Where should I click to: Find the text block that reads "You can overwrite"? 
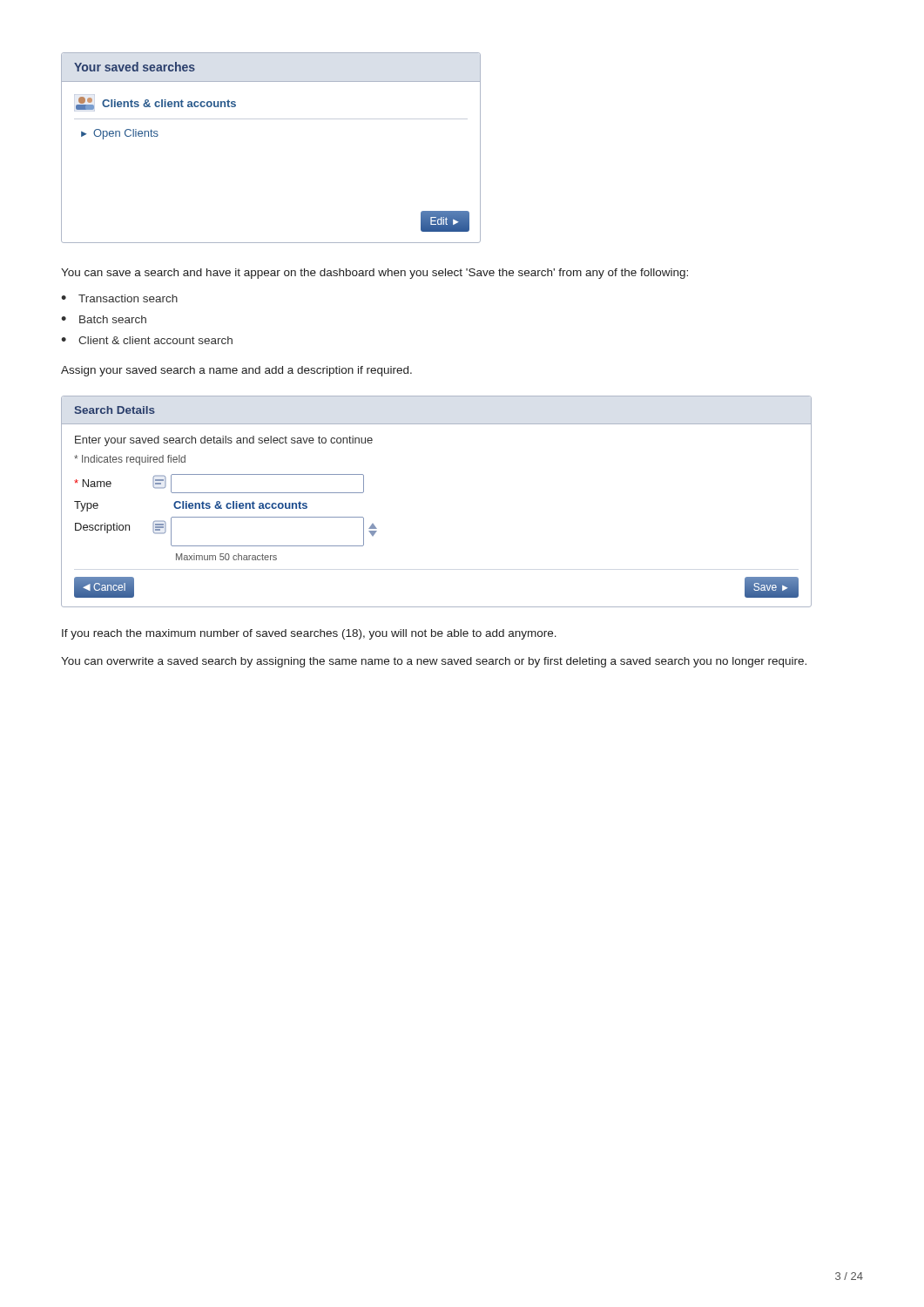click(434, 661)
